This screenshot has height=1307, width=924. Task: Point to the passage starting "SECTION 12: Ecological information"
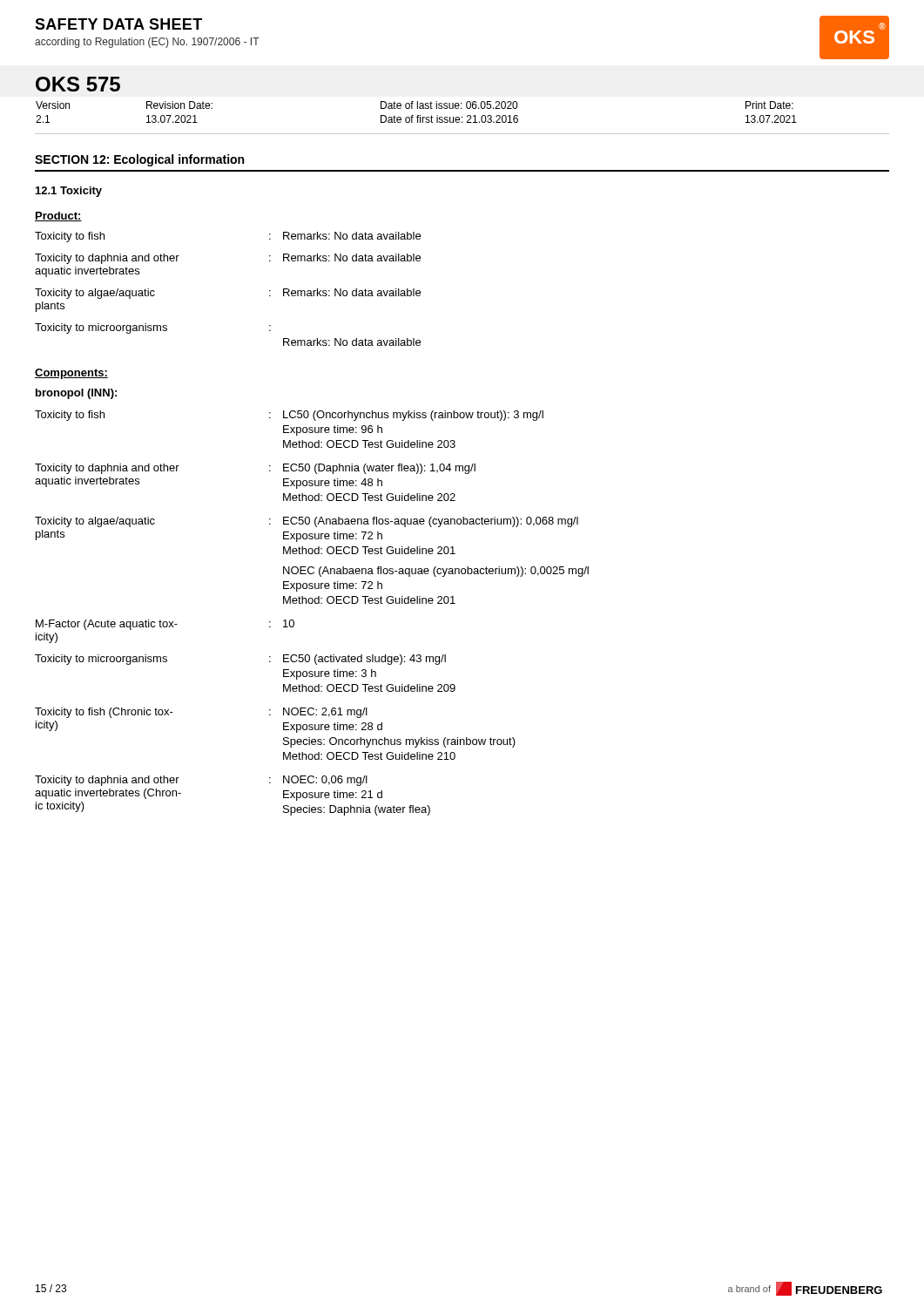coord(140,159)
